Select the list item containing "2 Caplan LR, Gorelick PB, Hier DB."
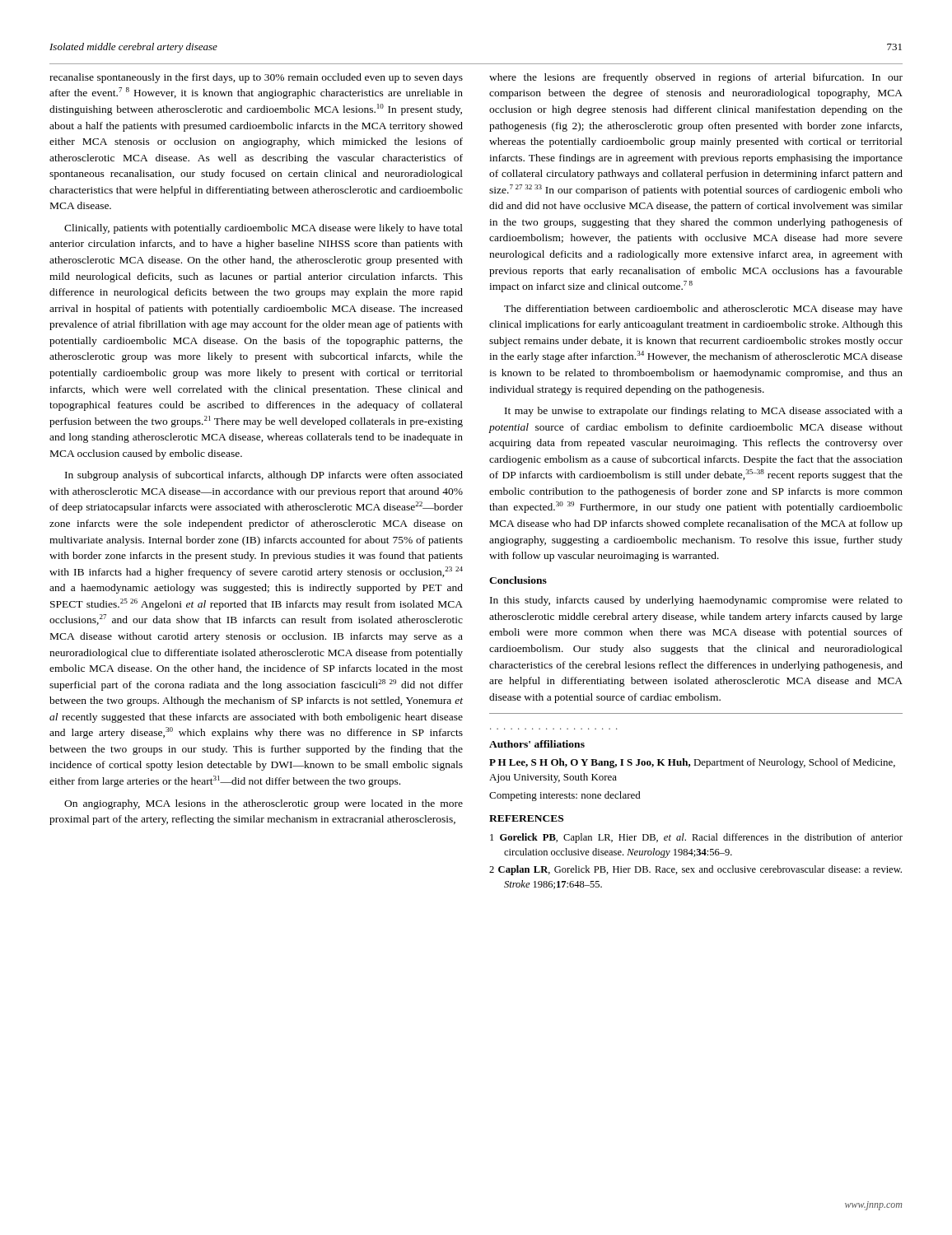 pos(696,877)
